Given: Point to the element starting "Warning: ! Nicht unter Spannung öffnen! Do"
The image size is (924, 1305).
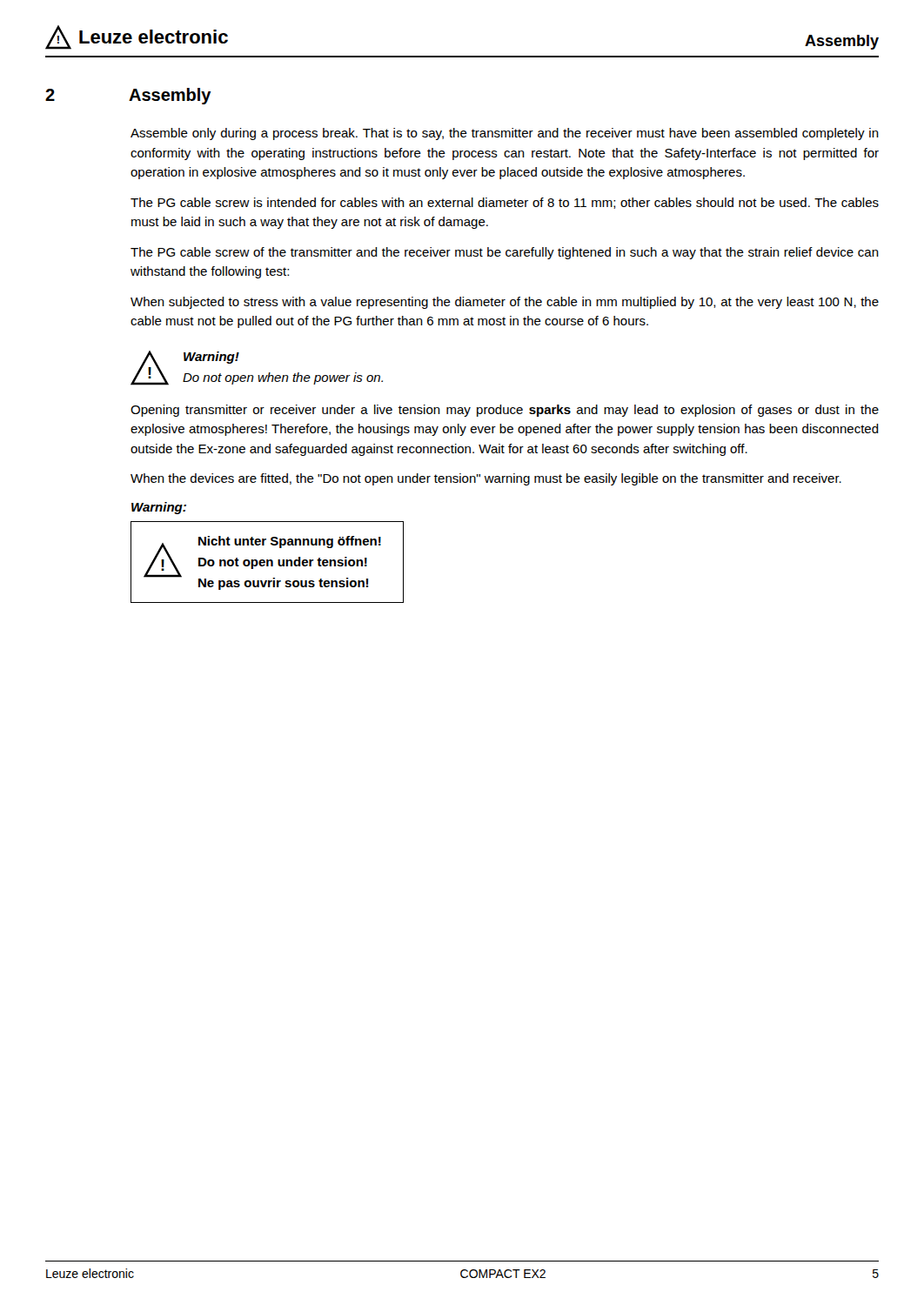Looking at the screenshot, I should point(159,508).
